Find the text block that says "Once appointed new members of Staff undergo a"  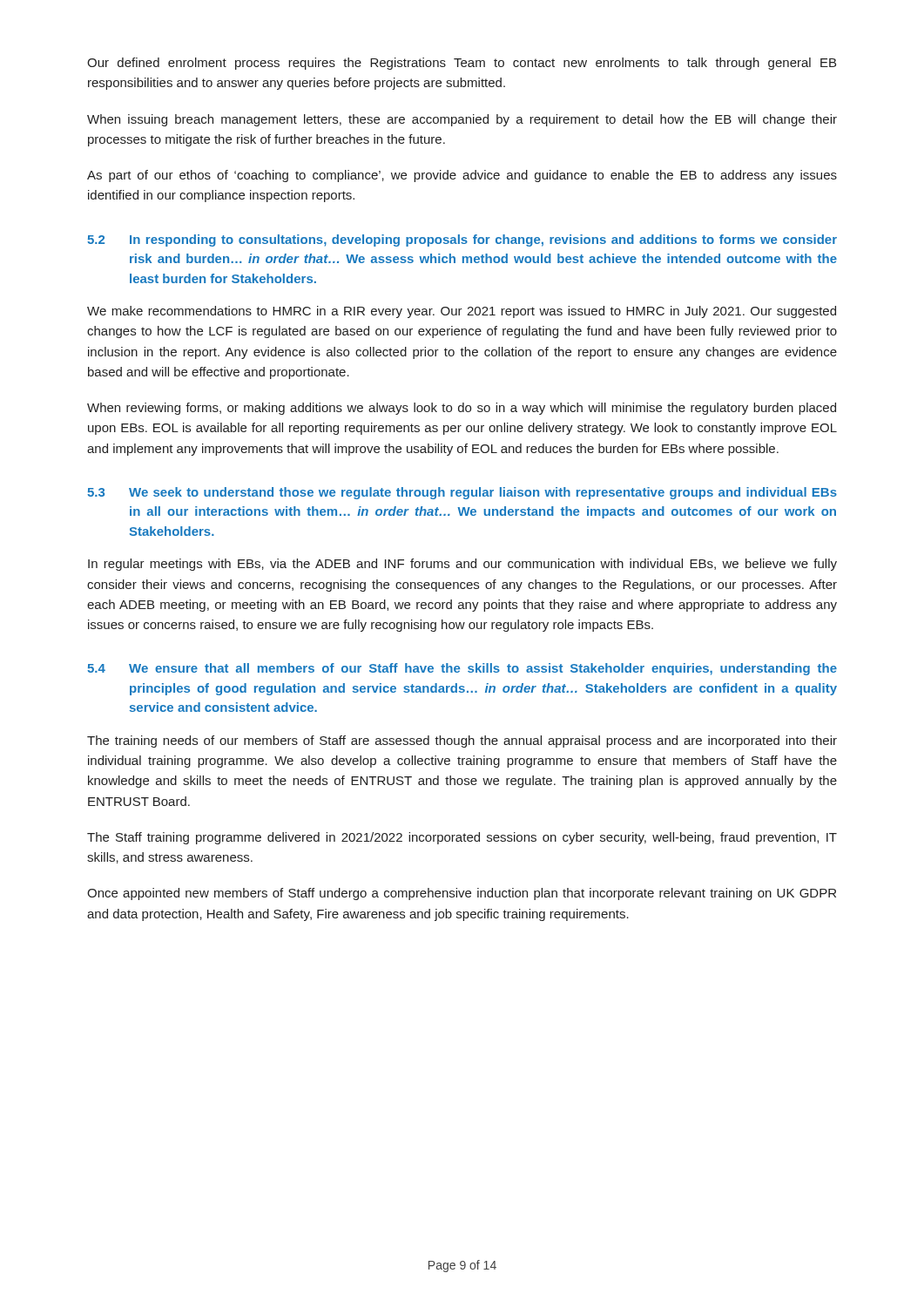[462, 903]
